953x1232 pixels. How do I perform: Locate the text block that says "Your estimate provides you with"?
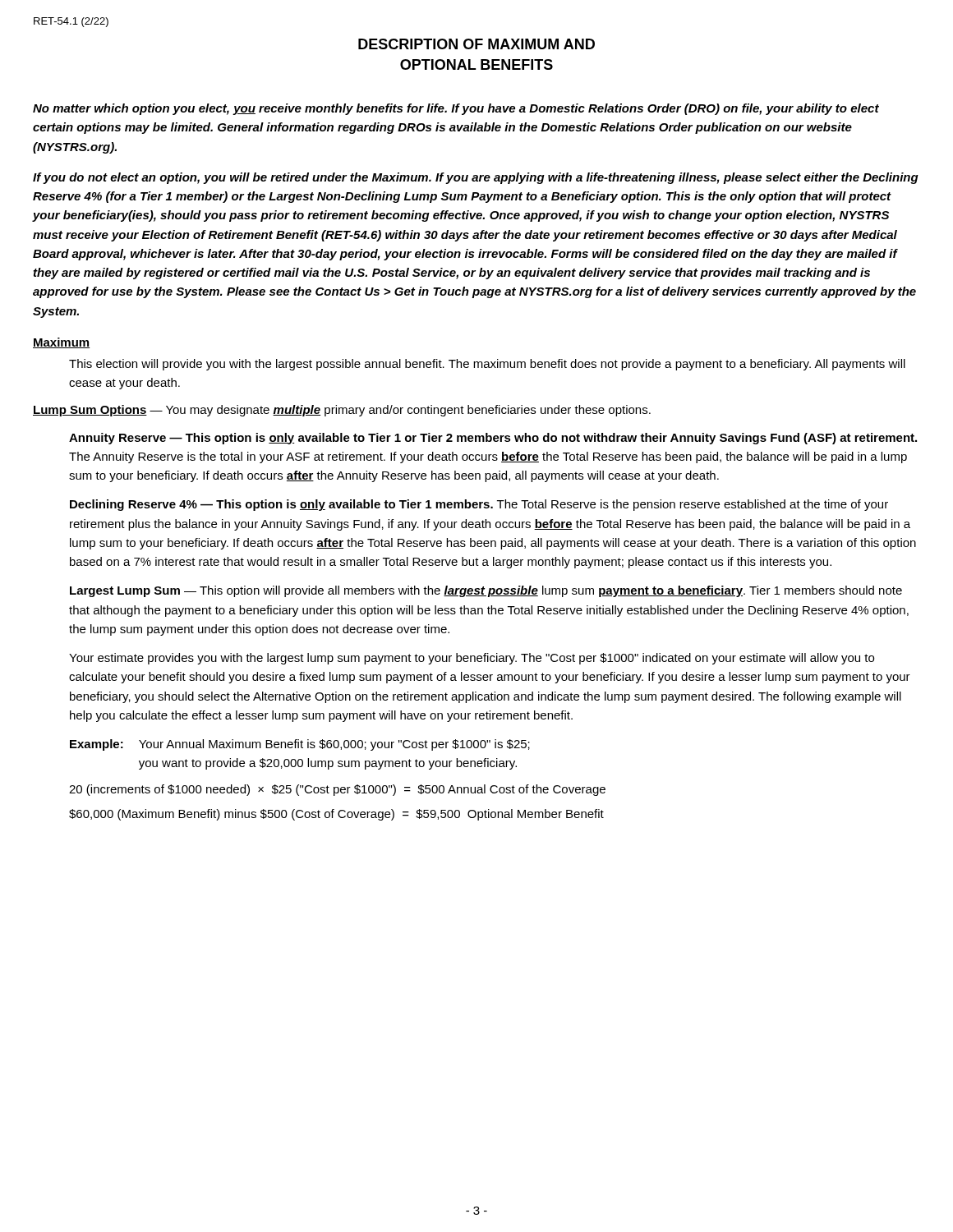pyautogui.click(x=489, y=686)
